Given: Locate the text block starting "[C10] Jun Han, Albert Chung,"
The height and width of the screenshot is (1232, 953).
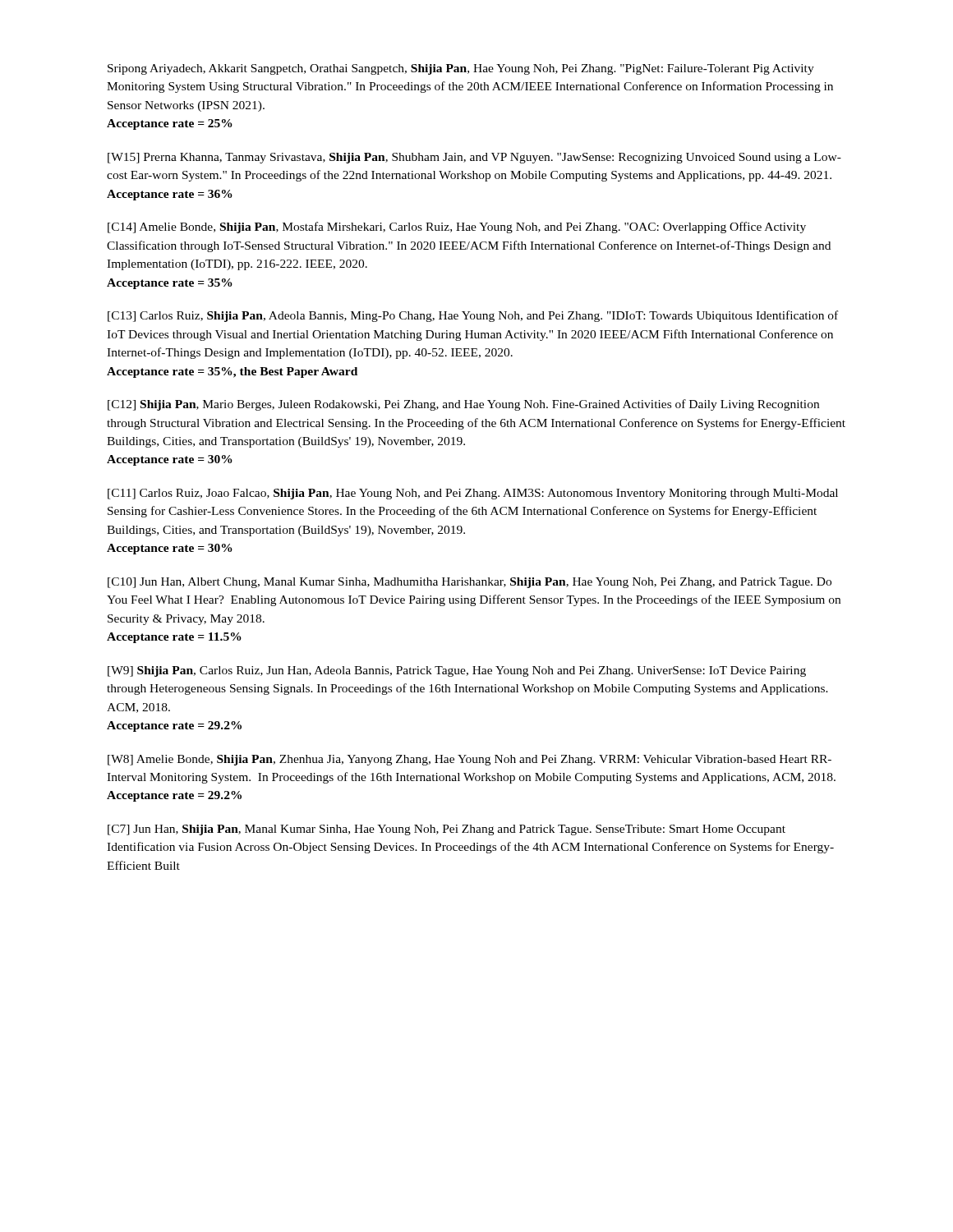Looking at the screenshot, I should click(x=474, y=609).
